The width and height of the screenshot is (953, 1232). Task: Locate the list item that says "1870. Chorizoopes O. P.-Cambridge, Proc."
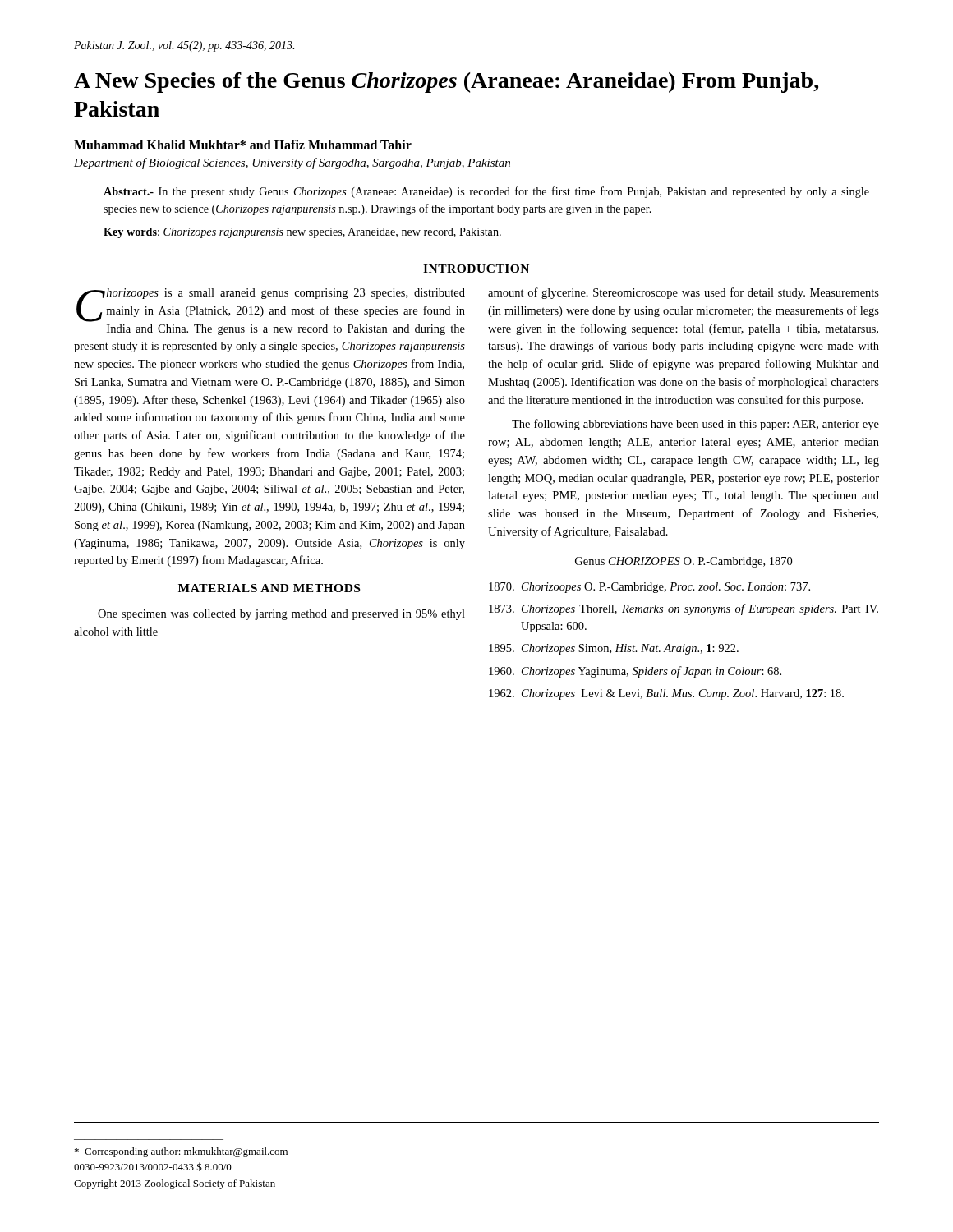point(684,640)
